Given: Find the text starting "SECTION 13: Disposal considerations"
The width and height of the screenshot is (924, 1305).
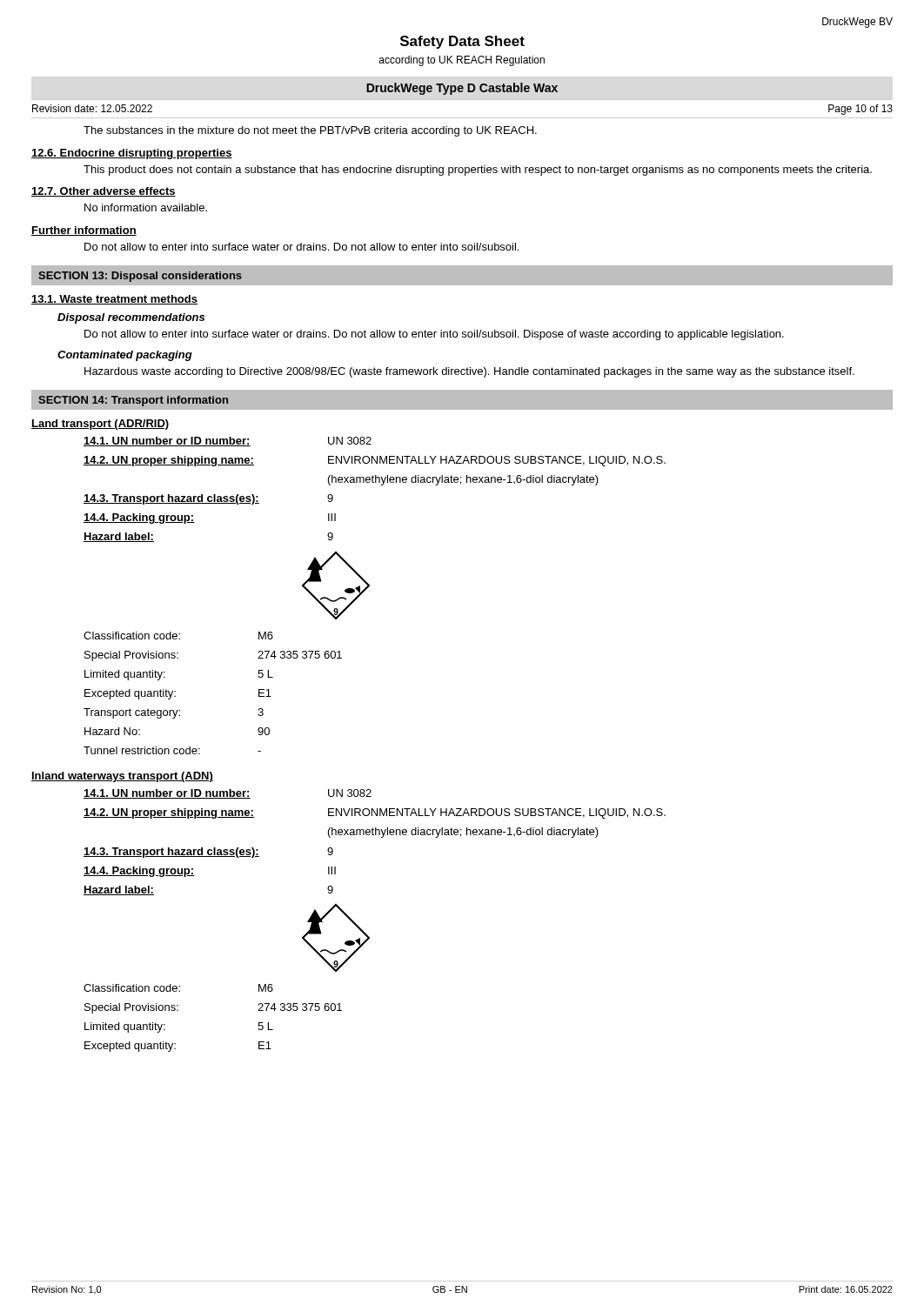Looking at the screenshot, I should 140,275.
